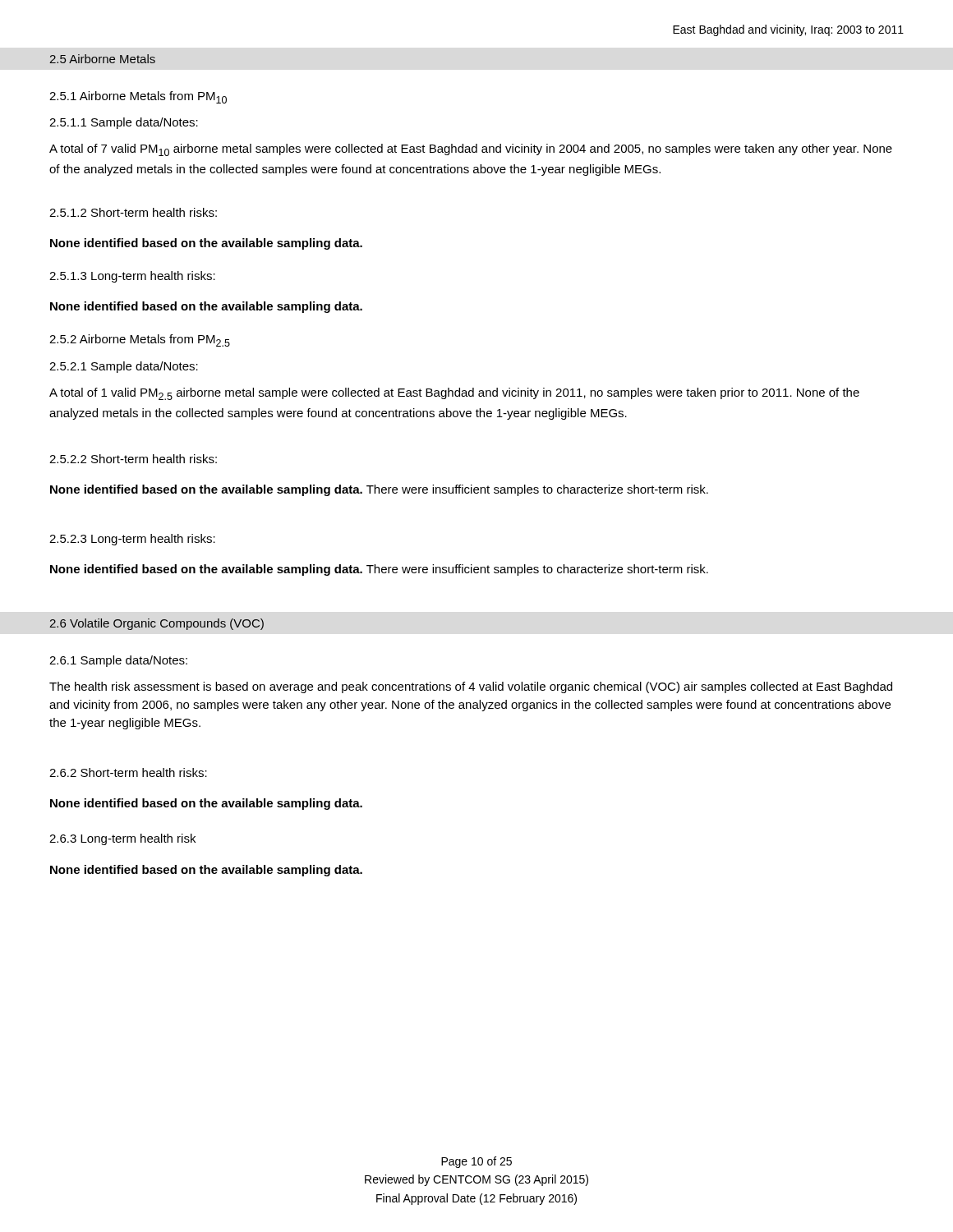Select the text that says "6.2 Short-term health risks:"

point(128,772)
